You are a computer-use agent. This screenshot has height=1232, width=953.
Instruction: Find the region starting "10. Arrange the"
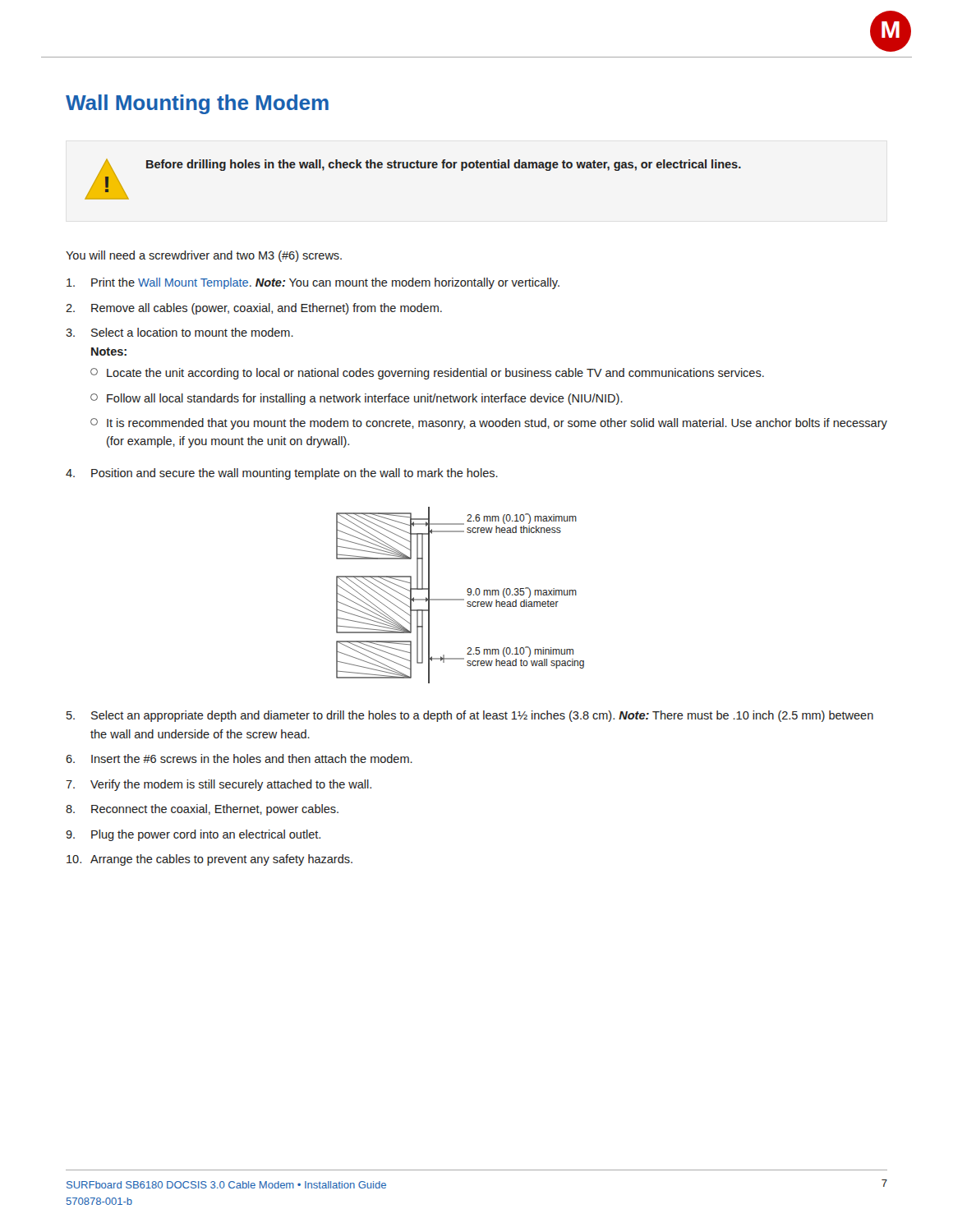pos(209,860)
